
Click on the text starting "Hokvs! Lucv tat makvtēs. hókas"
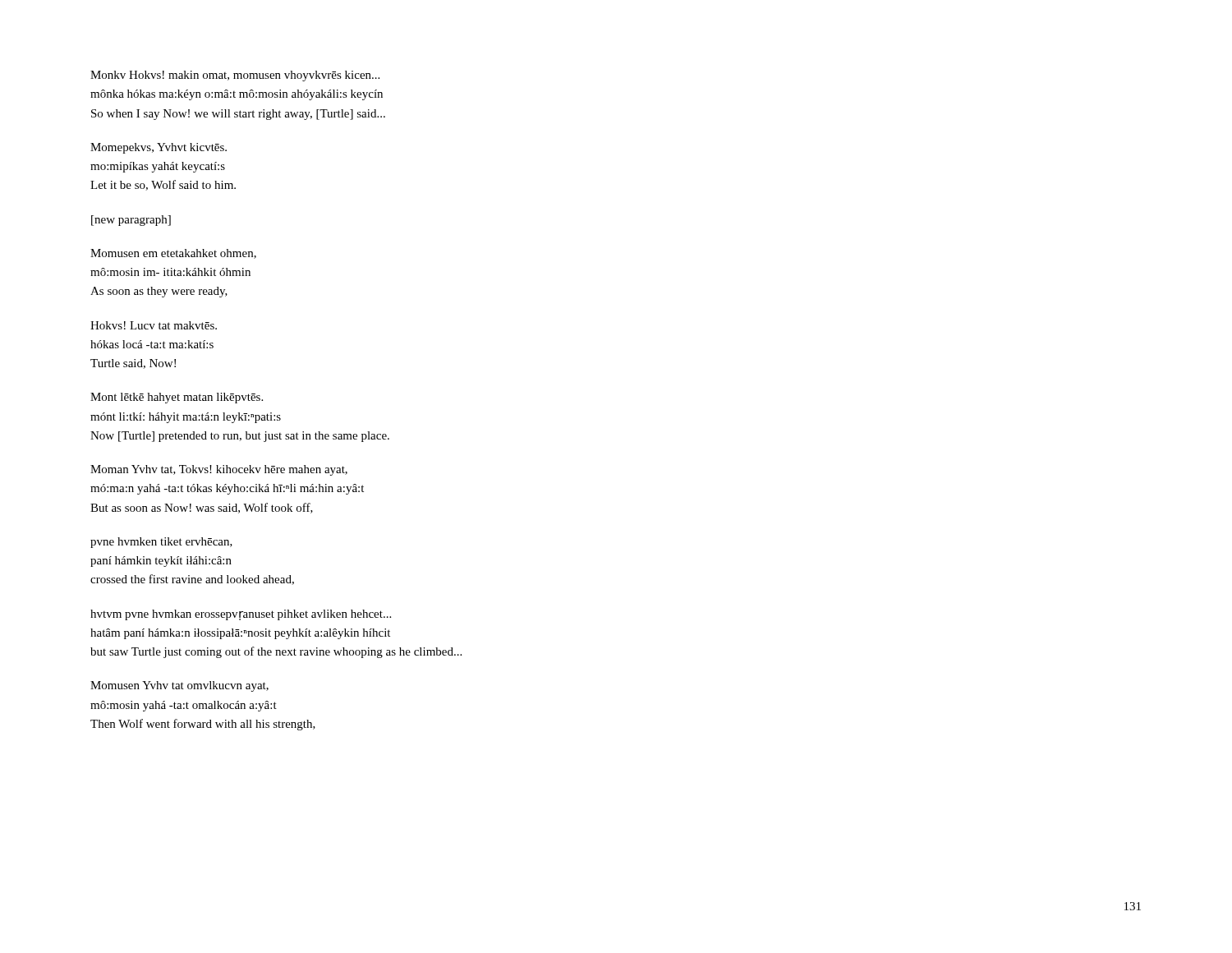pos(154,344)
